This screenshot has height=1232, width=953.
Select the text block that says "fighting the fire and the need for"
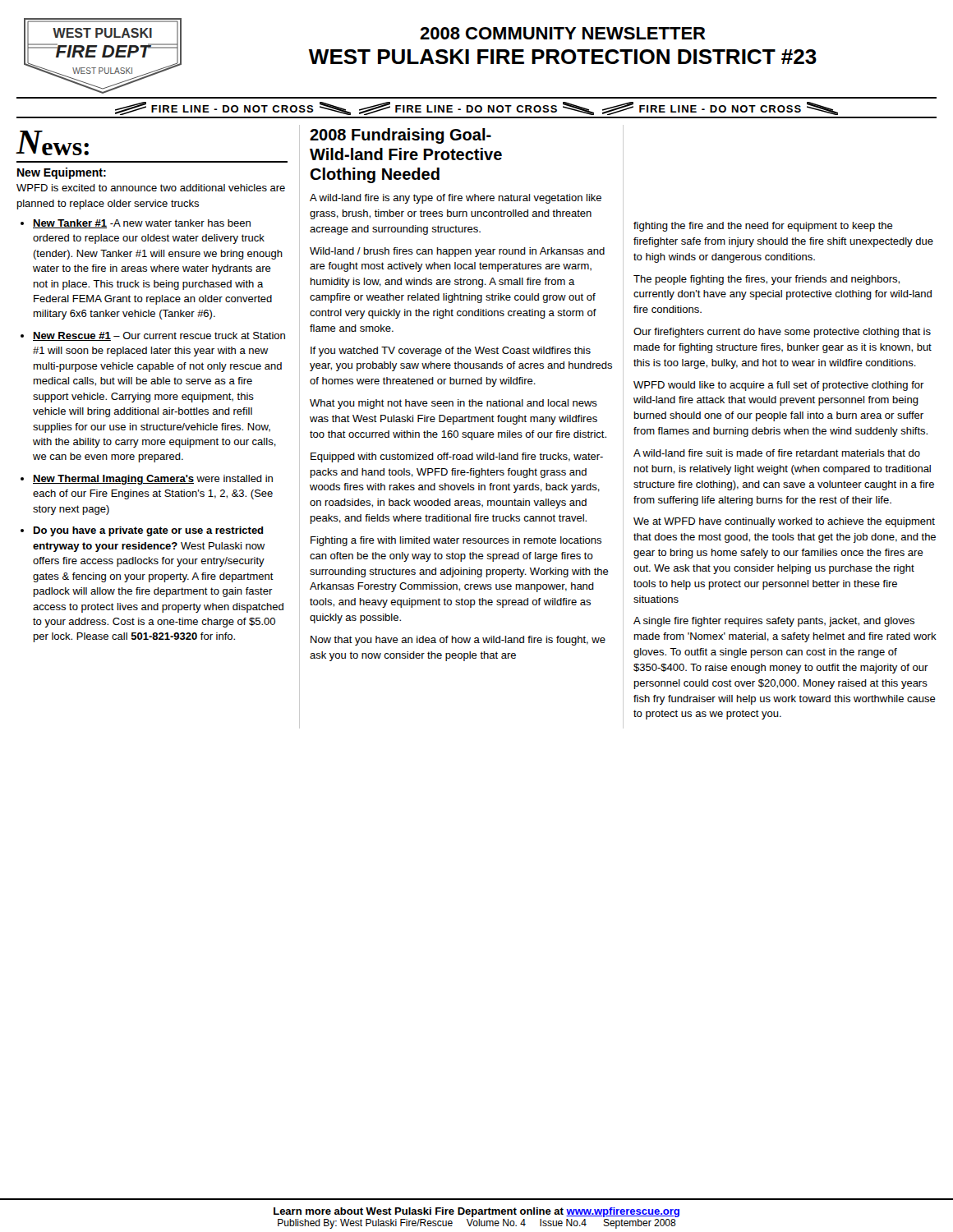[x=783, y=241]
